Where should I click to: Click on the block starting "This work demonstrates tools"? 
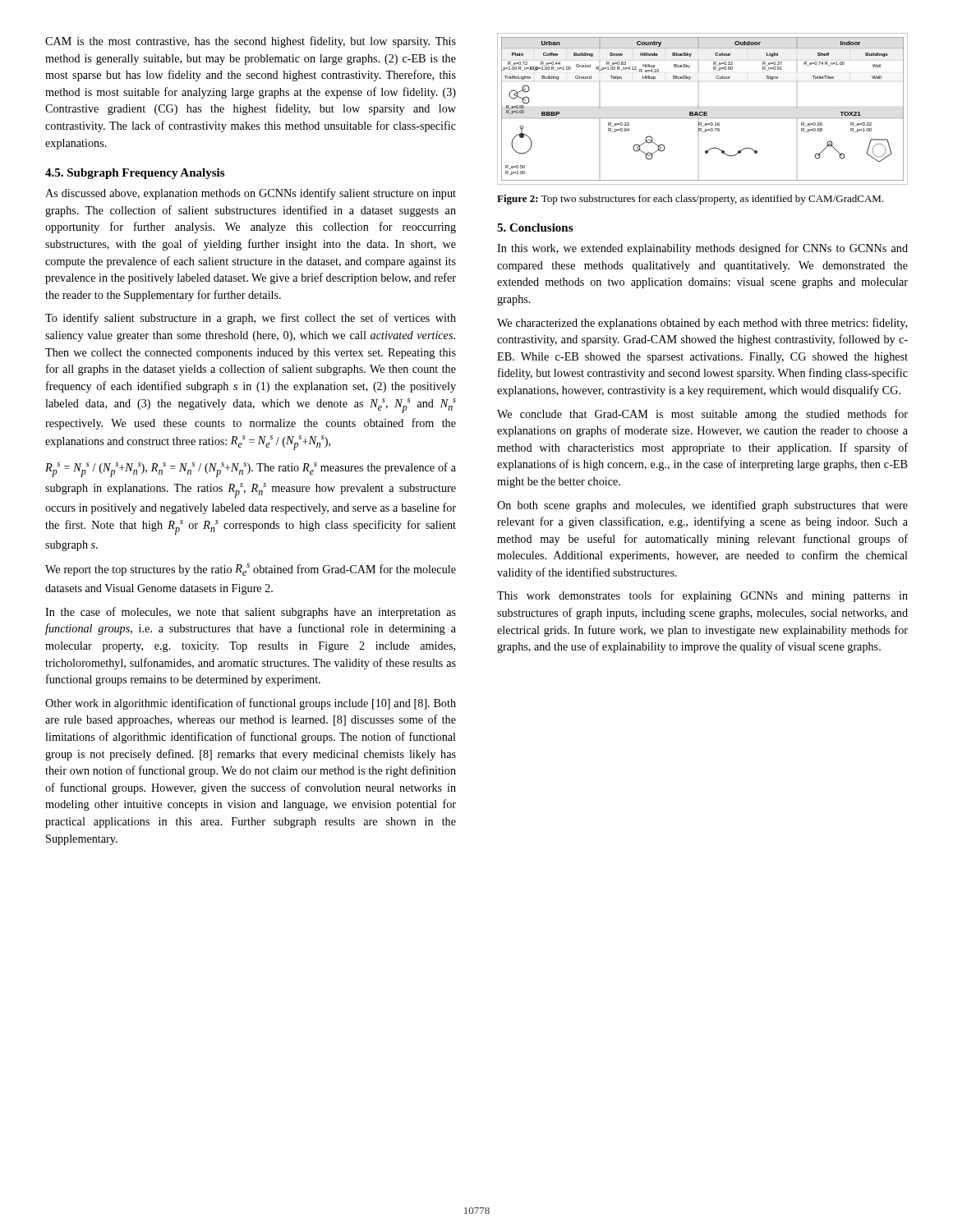[702, 621]
